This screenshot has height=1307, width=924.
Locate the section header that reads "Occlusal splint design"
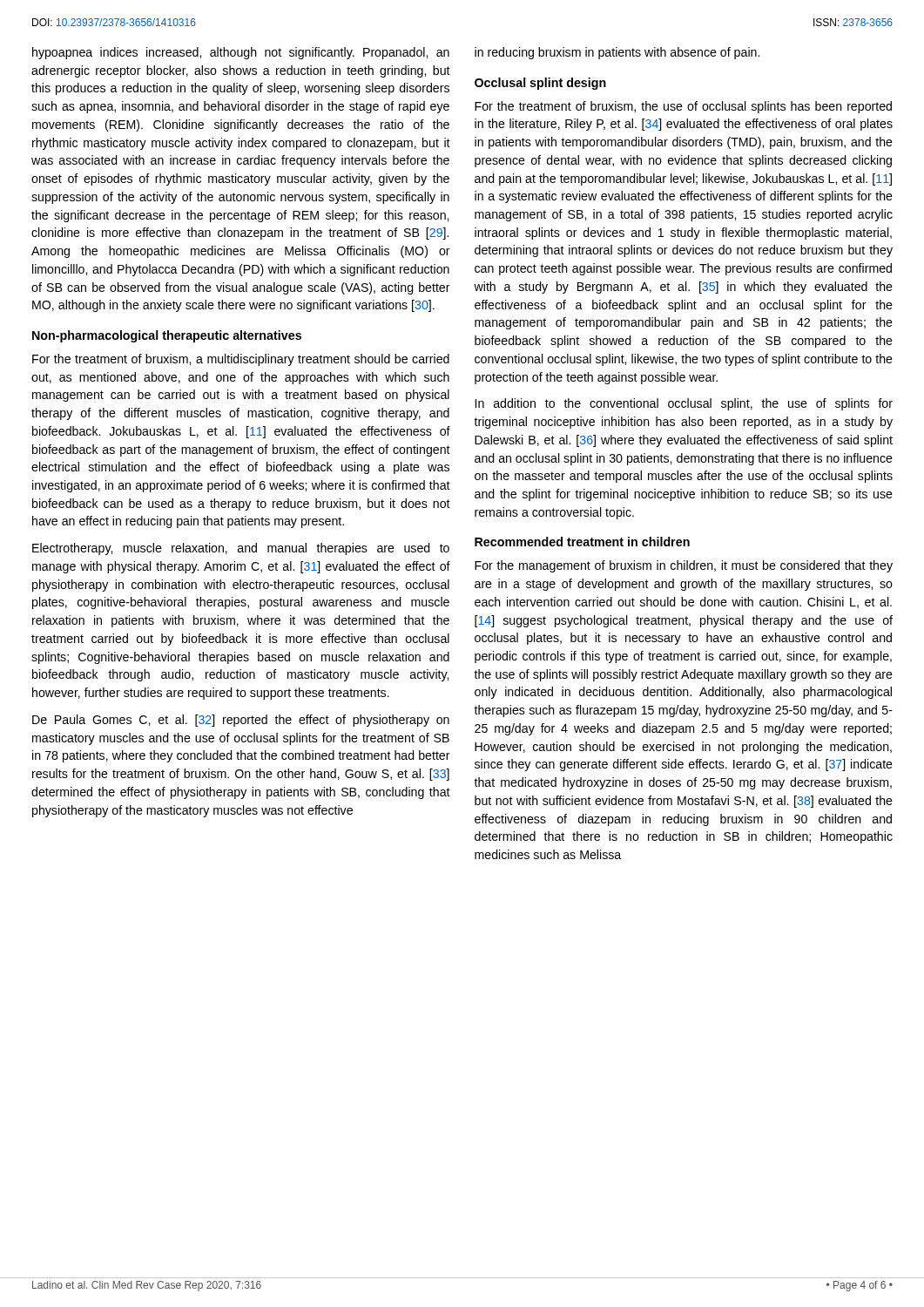pos(540,83)
